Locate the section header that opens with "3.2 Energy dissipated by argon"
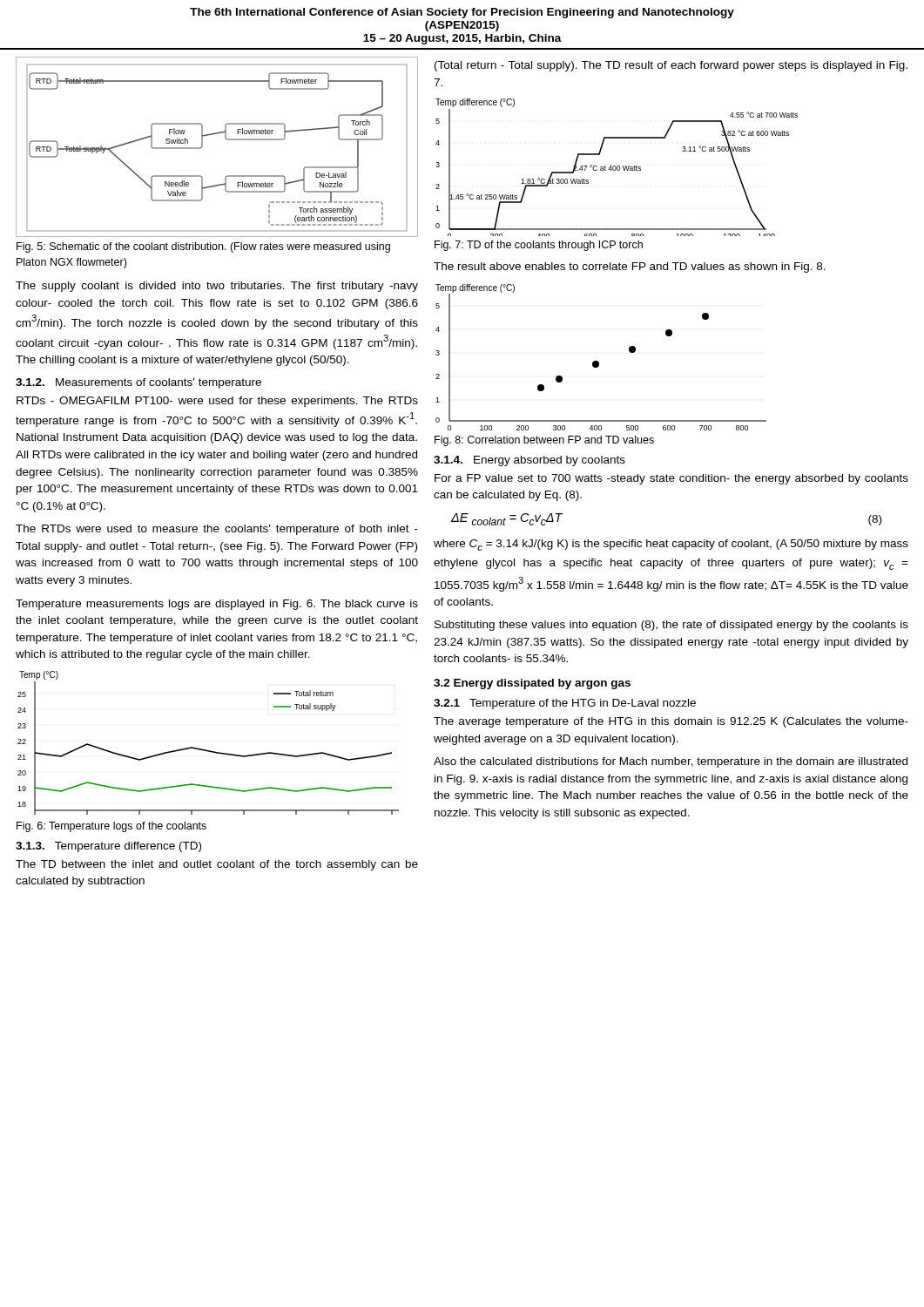Viewport: 924px width, 1307px height. (x=532, y=683)
